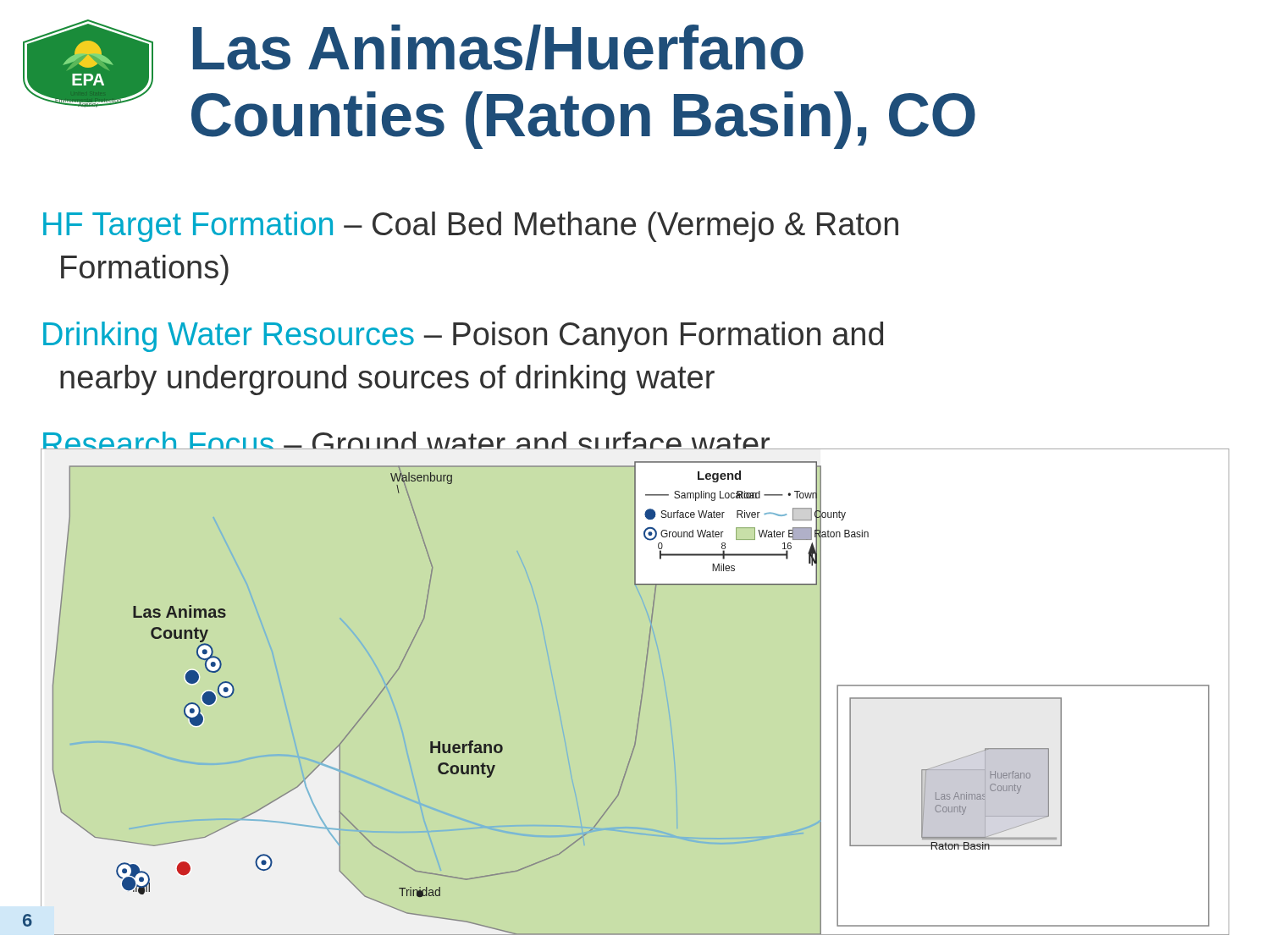The width and height of the screenshot is (1270, 952).
Task: Find the text block with the text "Drinking Water Resources – Poison Canyon"
Action: [463, 356]
